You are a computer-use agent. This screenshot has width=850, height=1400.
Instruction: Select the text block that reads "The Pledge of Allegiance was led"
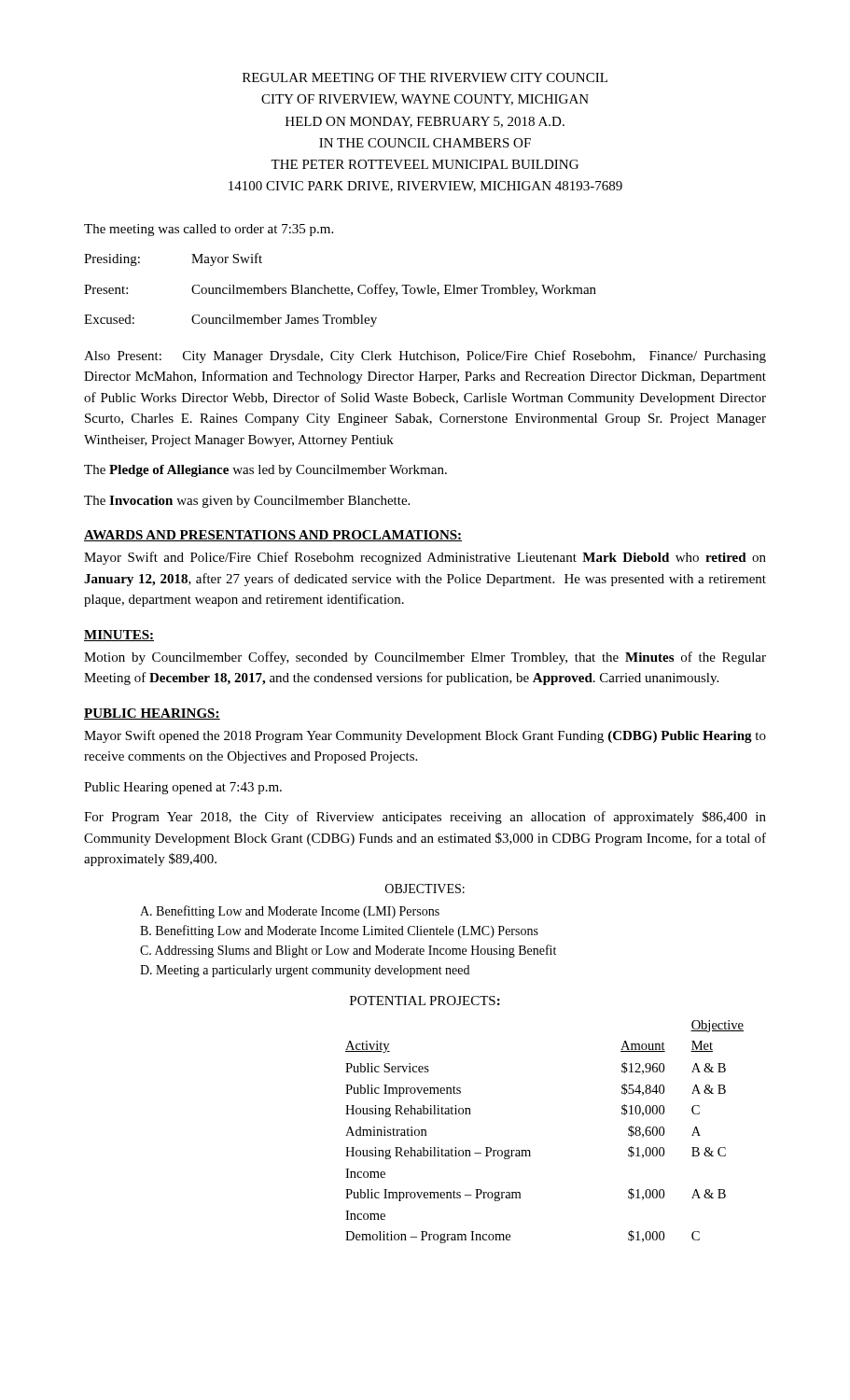(x=266, y=469)
